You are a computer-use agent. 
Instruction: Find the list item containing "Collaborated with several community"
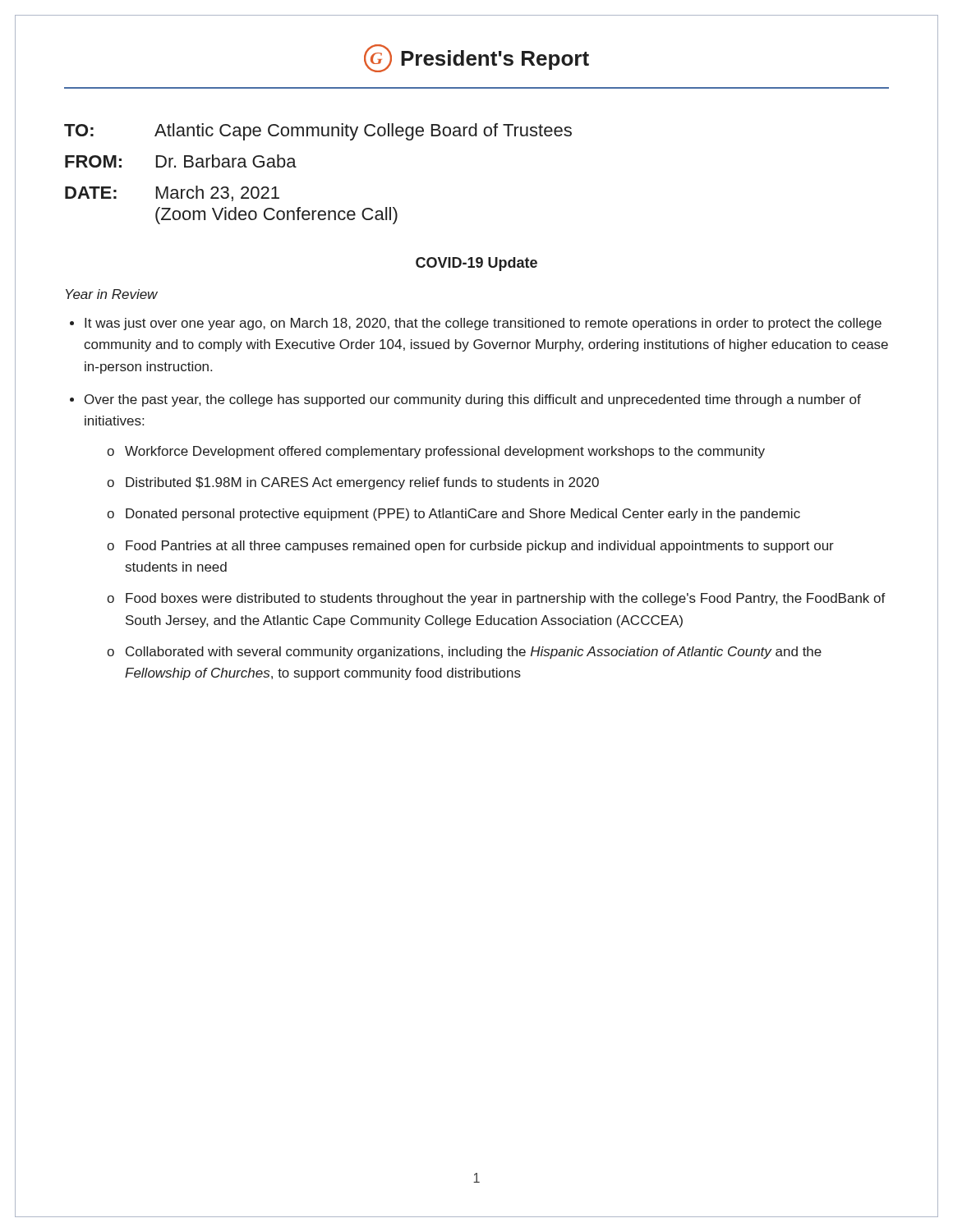click(x=473, y=663)
